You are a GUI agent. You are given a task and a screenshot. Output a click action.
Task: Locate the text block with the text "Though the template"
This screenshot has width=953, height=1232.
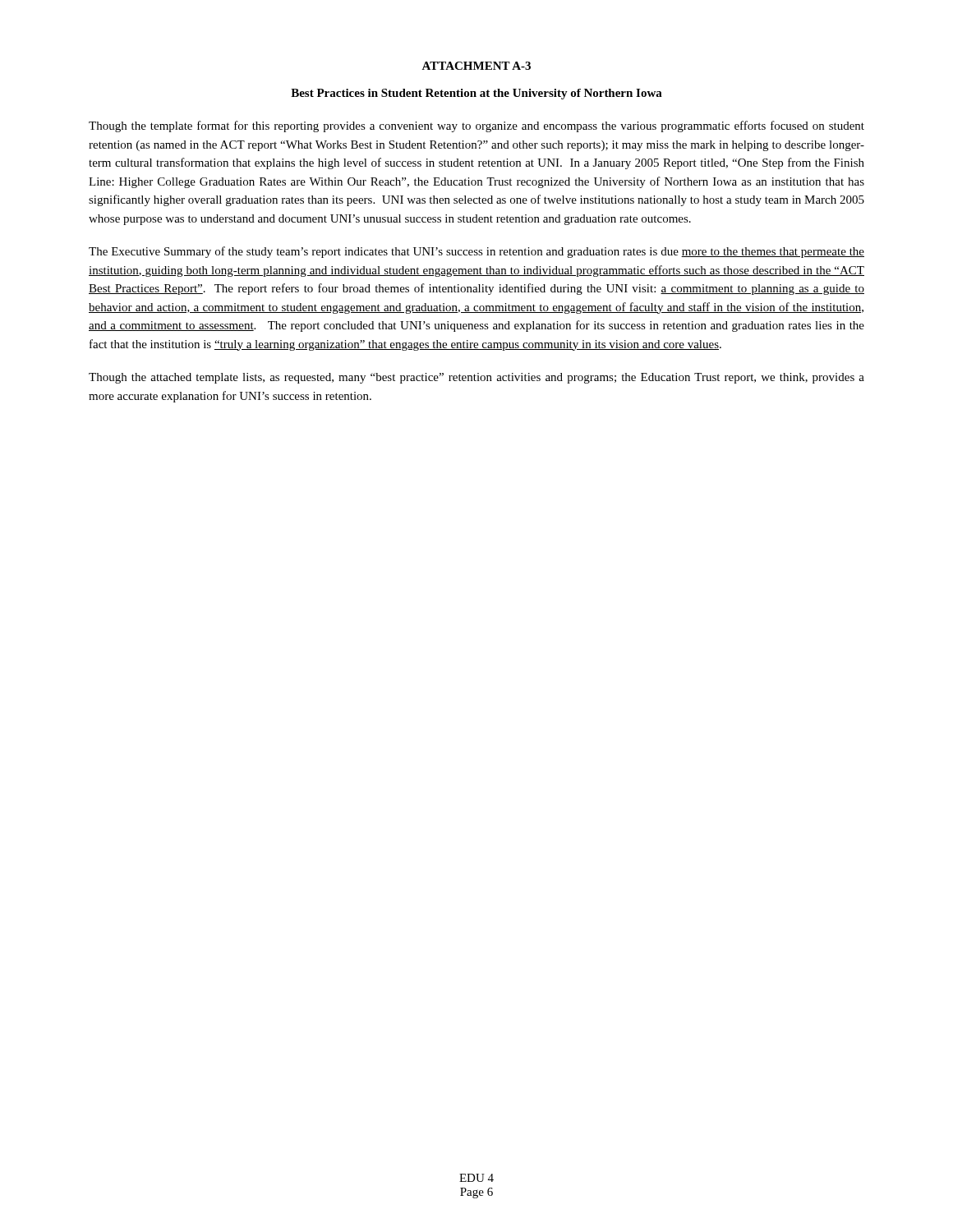point(476,172)
